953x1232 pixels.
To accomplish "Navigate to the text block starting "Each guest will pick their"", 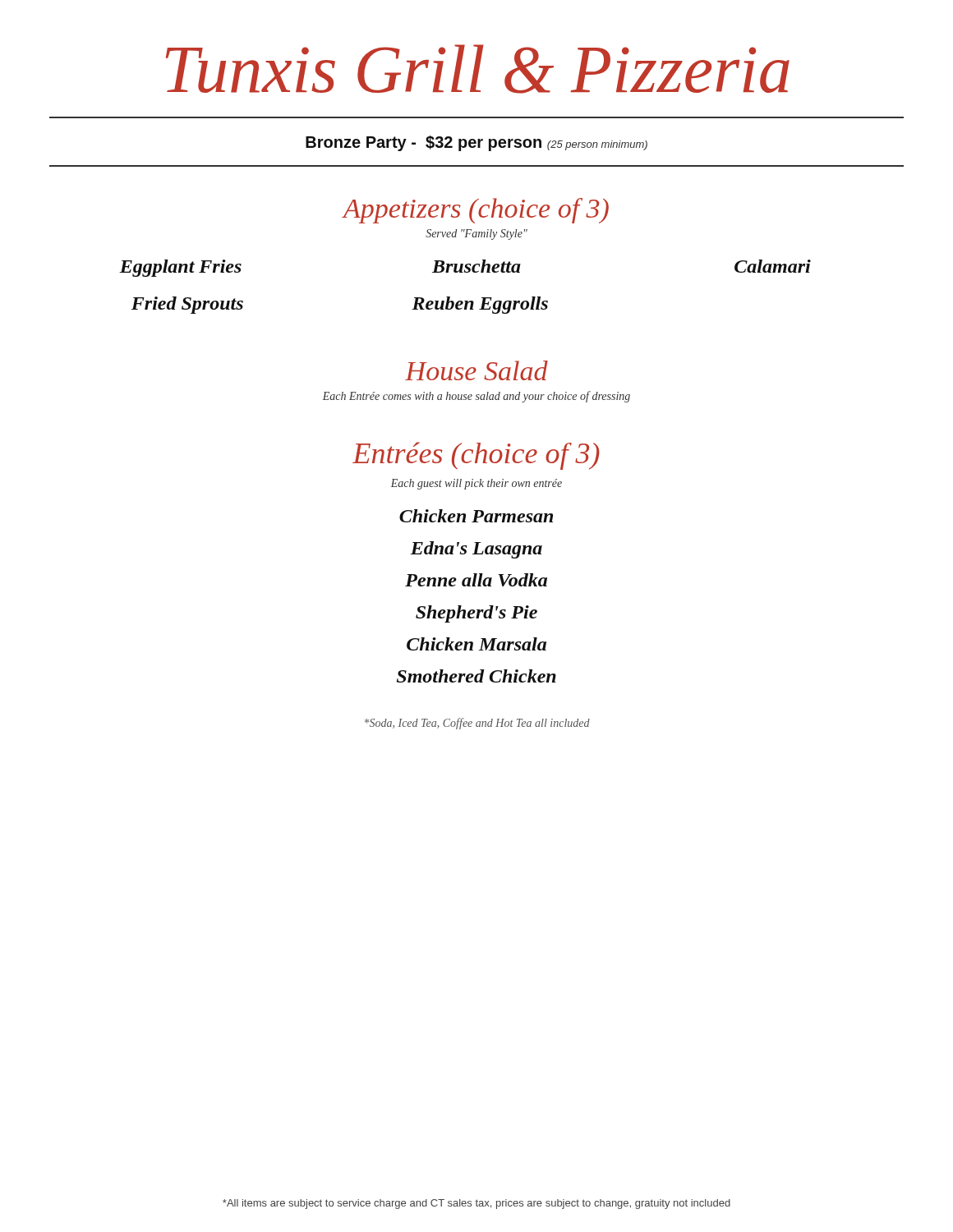I will tap(476, 483).
